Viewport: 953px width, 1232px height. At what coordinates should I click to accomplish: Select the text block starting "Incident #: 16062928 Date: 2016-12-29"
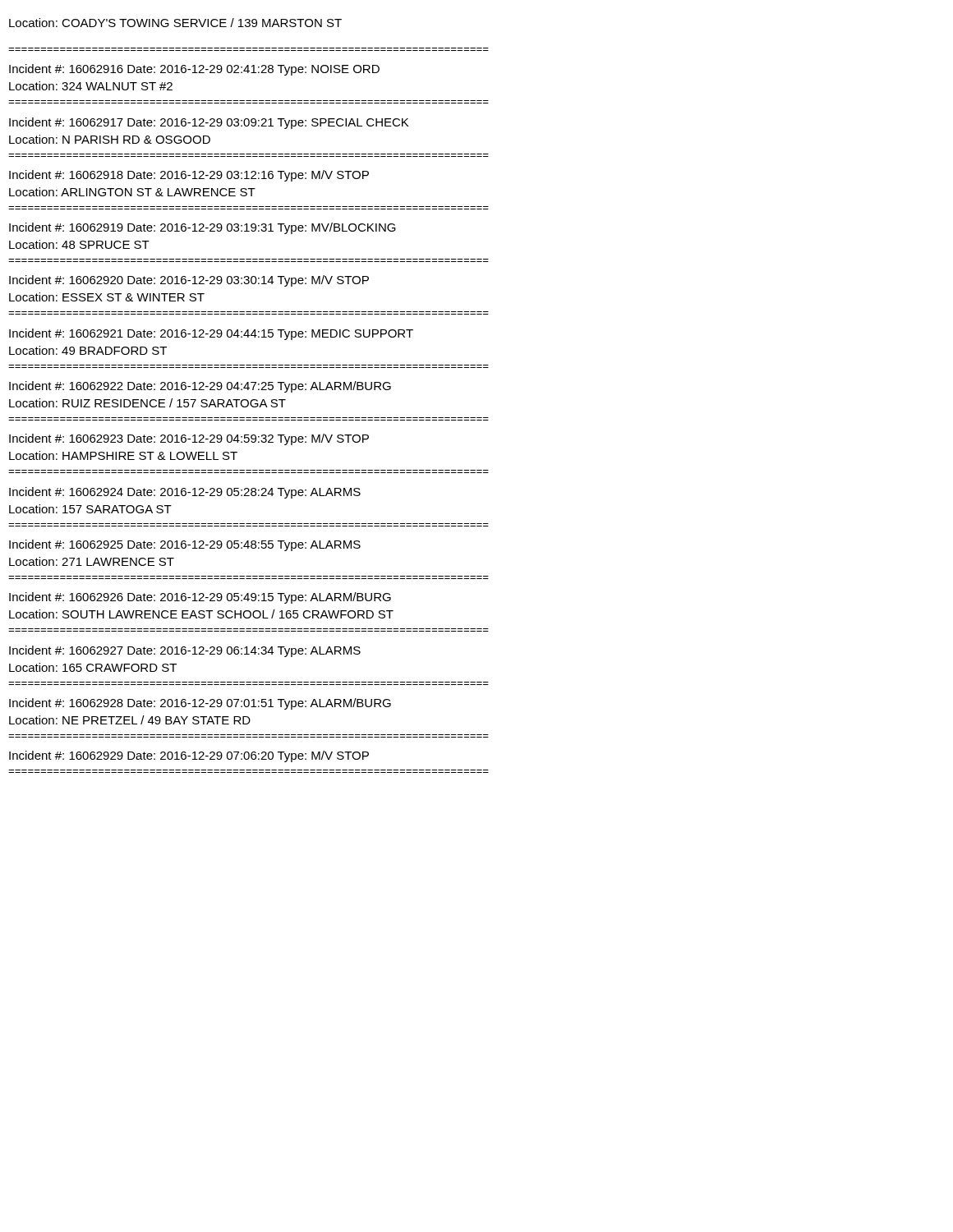tap(200, 704)
